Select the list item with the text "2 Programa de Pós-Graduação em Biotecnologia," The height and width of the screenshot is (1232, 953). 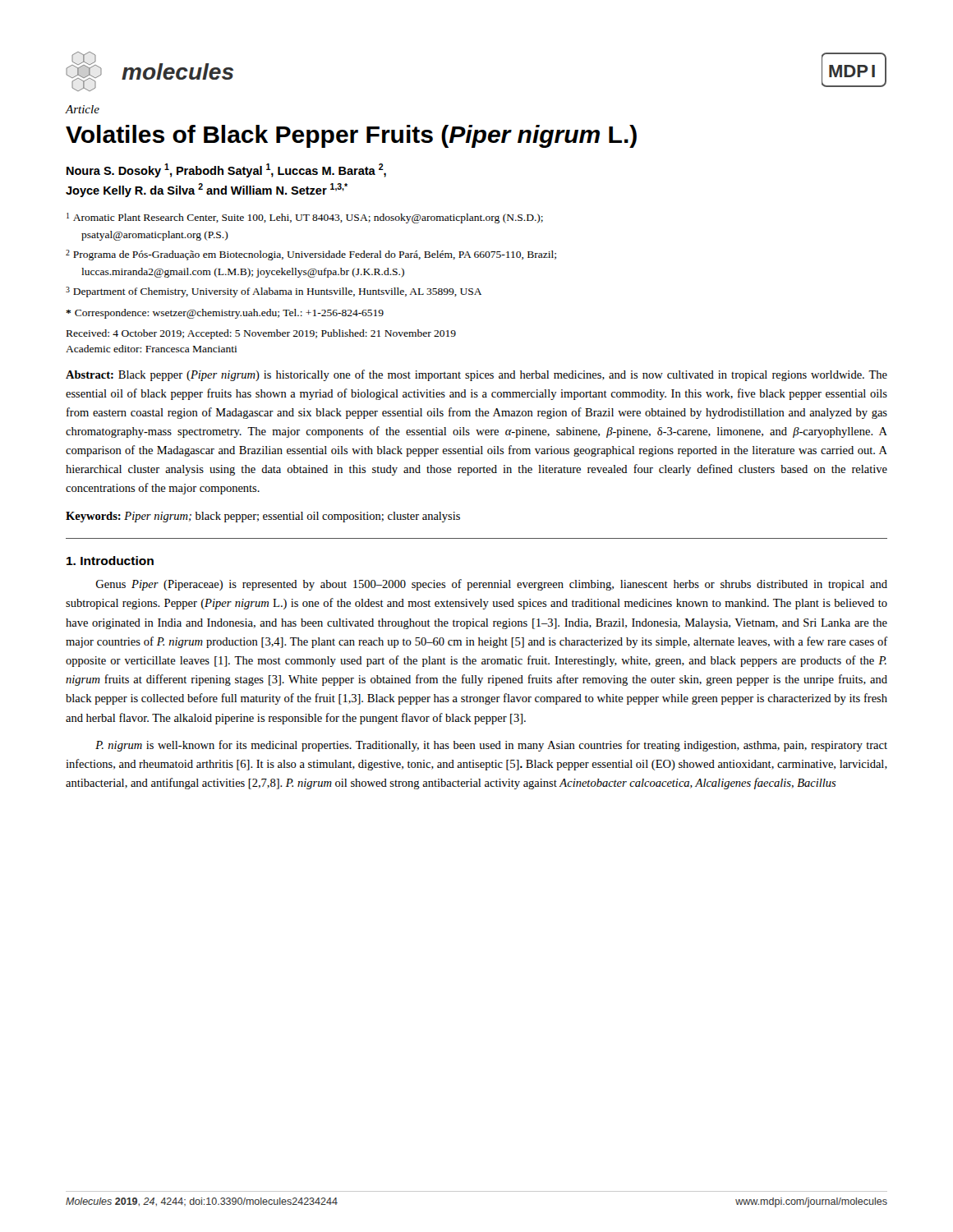click(x=476, y=264)
